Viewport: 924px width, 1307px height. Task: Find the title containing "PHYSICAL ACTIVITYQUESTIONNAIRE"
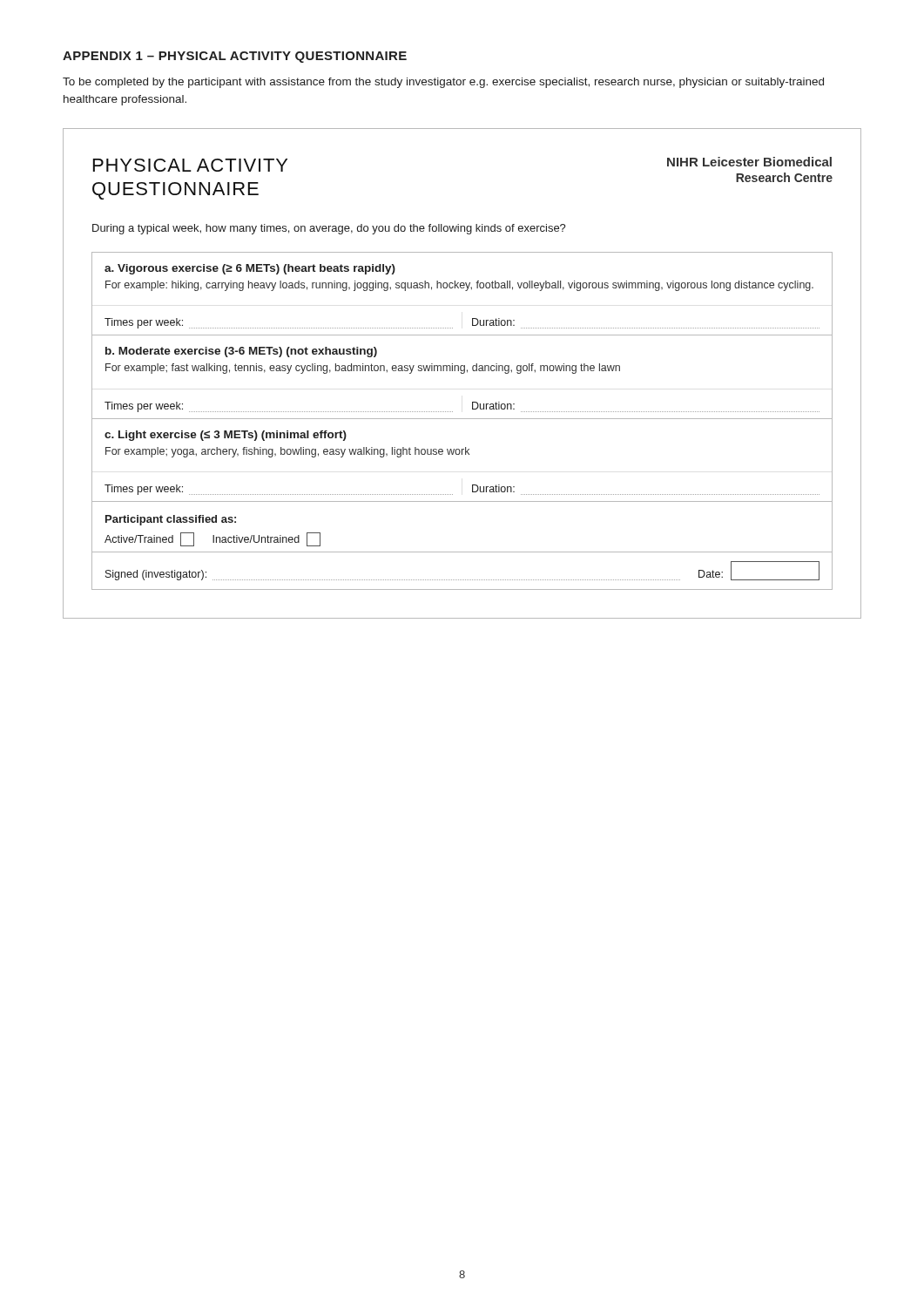(x=190, y=177)
